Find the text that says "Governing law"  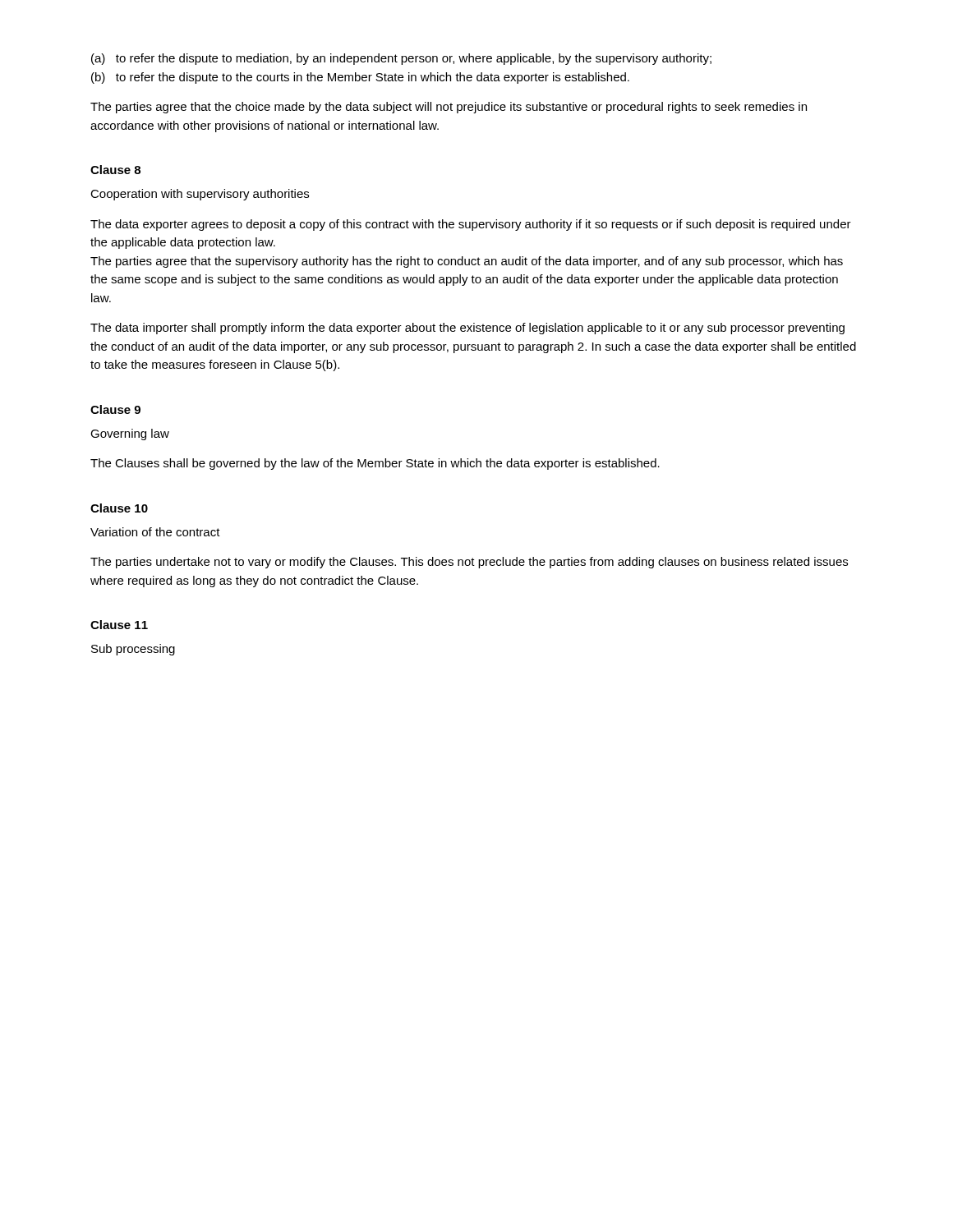point(130,433)
